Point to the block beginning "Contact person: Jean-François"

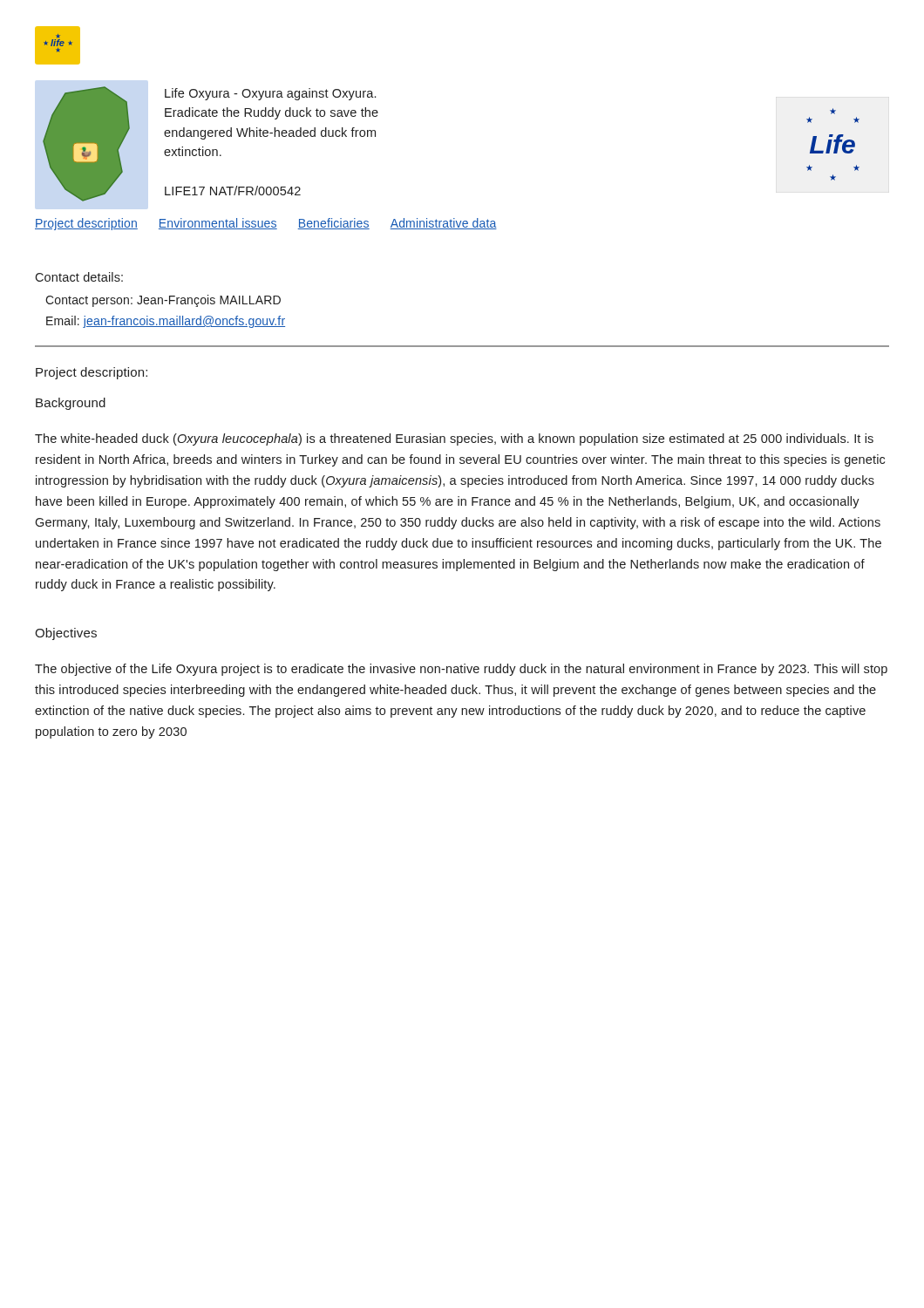[x=165, y=310]
